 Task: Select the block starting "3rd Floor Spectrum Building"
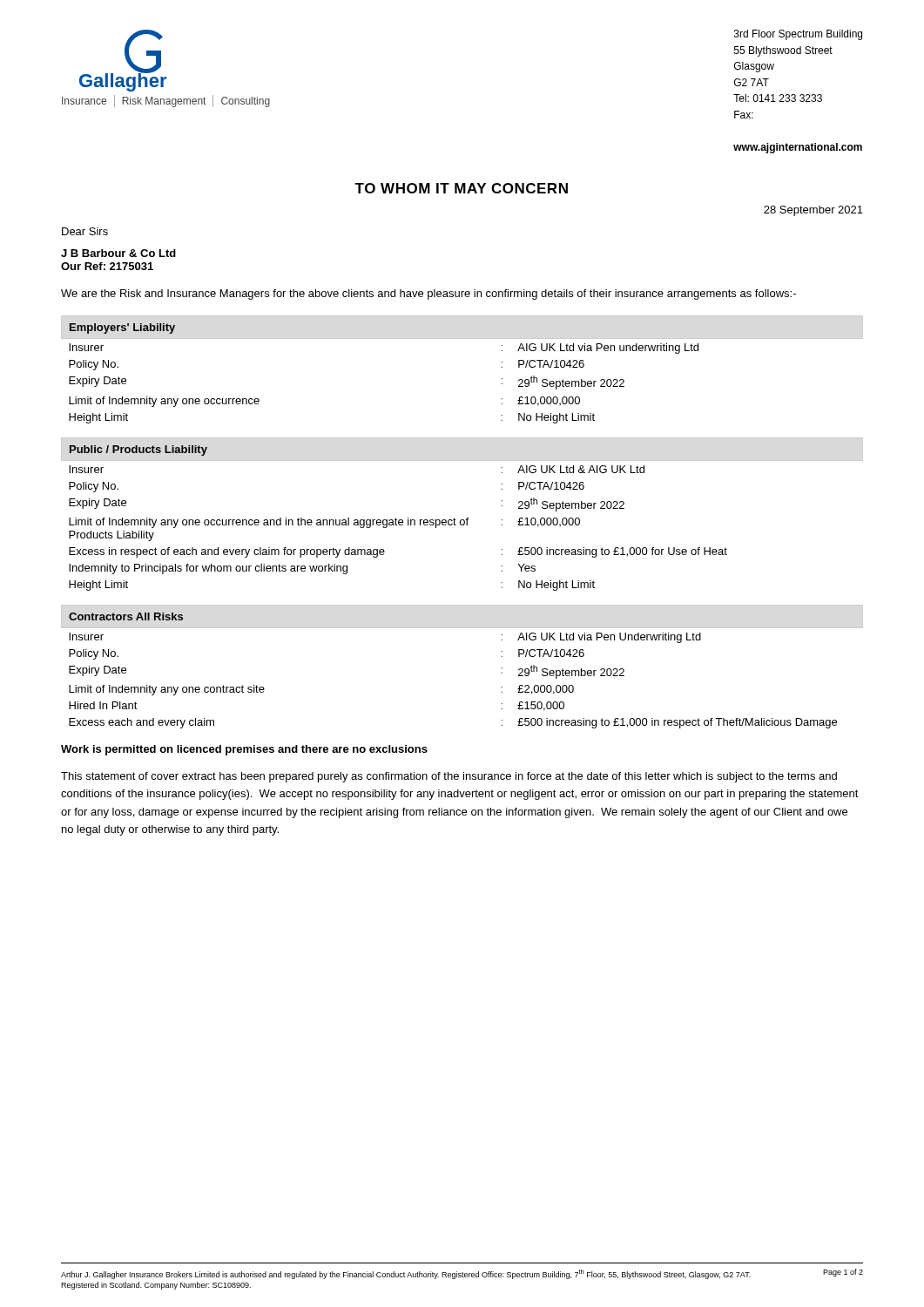tap(798, 91)
